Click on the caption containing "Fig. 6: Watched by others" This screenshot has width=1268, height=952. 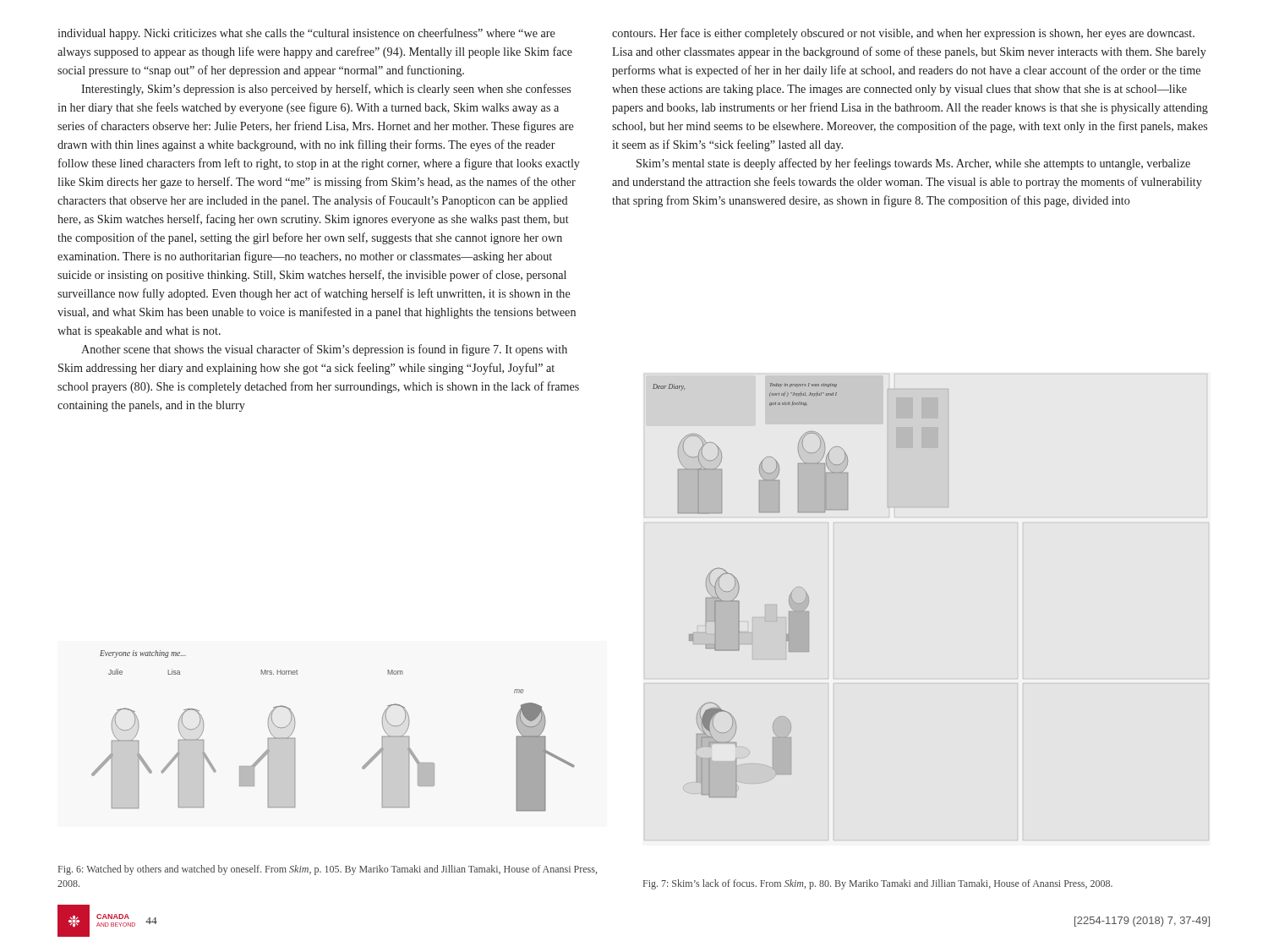pyautogui.click(x=332, y=877)
